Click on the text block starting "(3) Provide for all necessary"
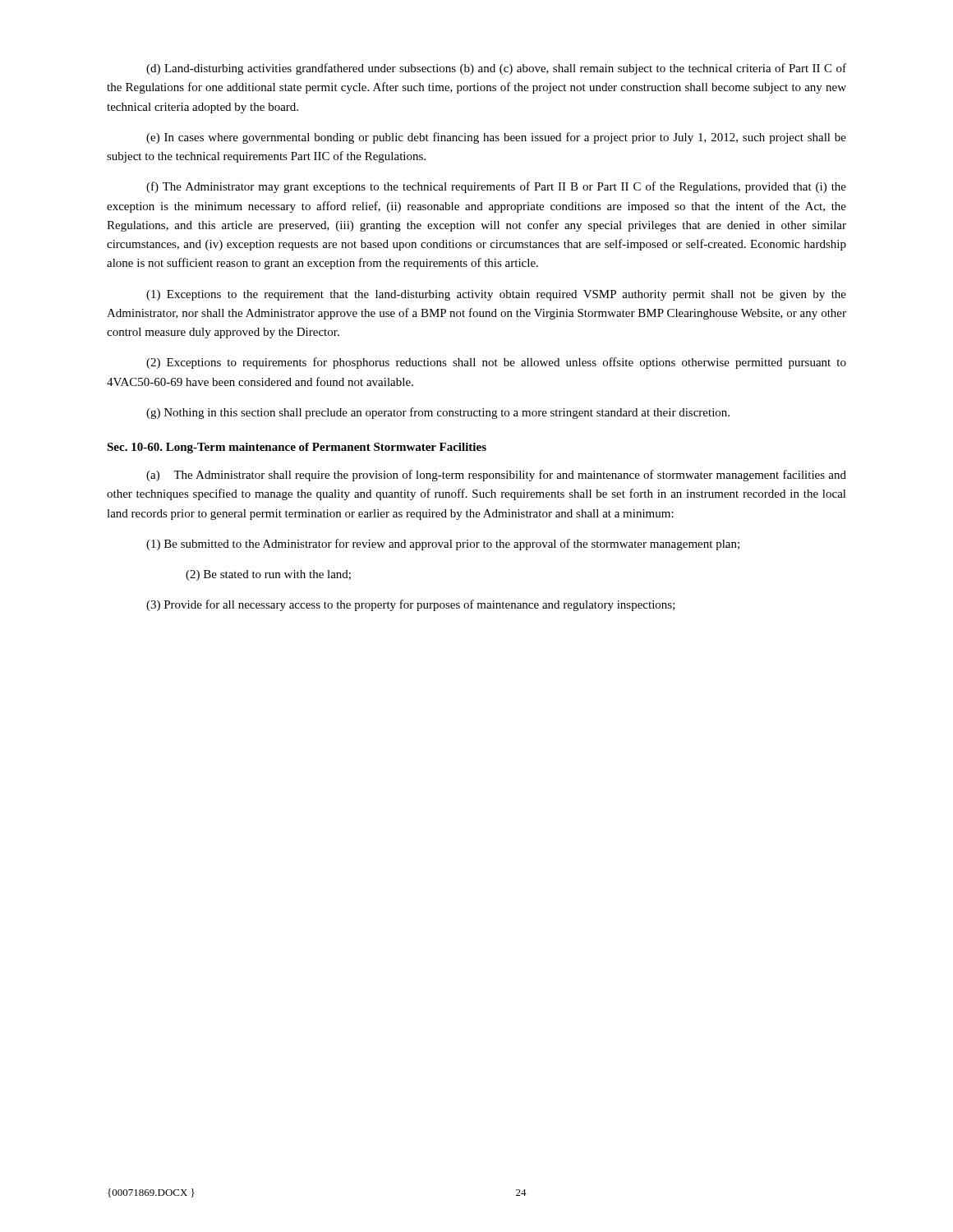The height and width of the screenshot is (1232, 953). tap(411, 605)
